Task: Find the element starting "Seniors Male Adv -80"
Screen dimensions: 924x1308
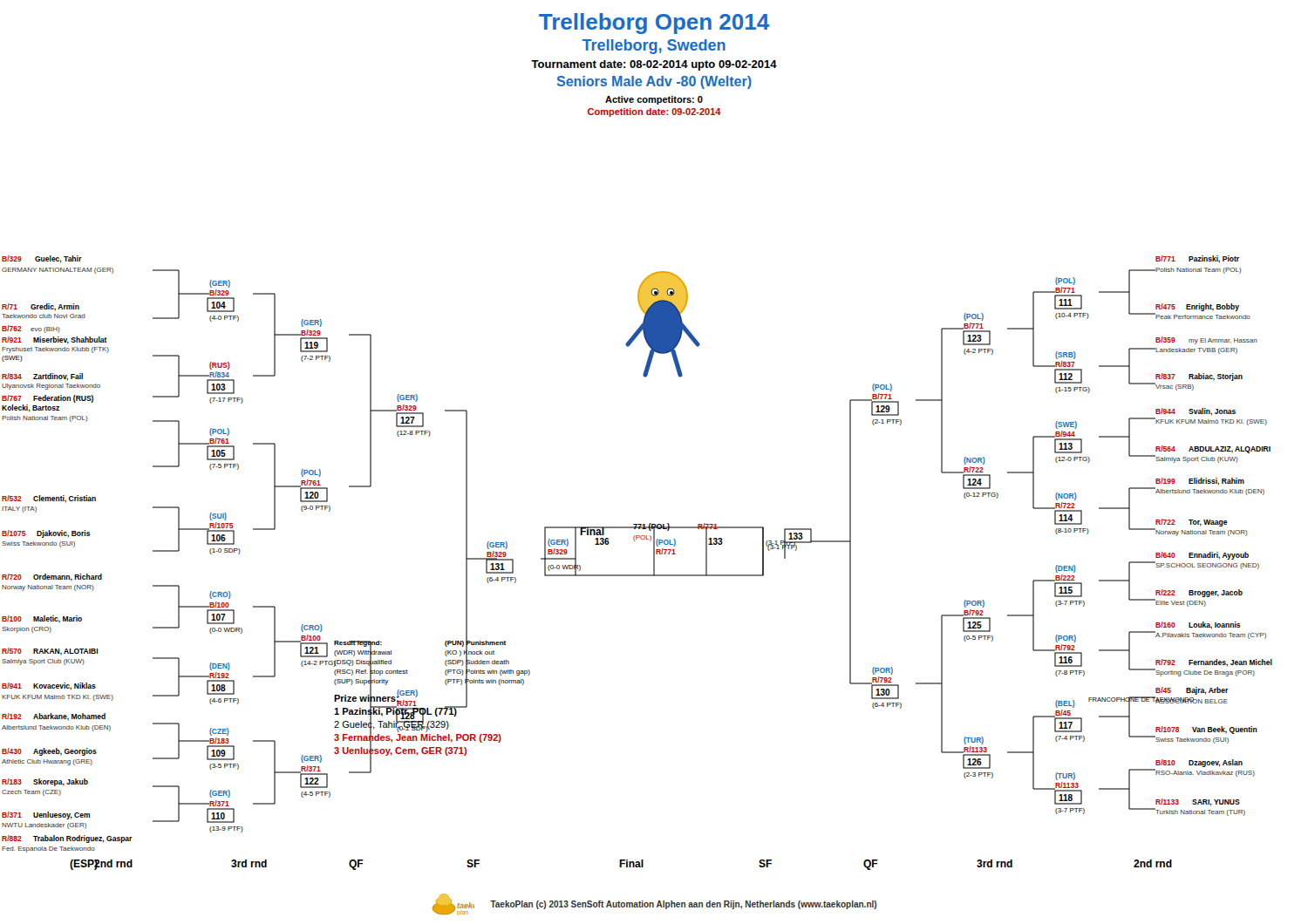Action: 654,81
